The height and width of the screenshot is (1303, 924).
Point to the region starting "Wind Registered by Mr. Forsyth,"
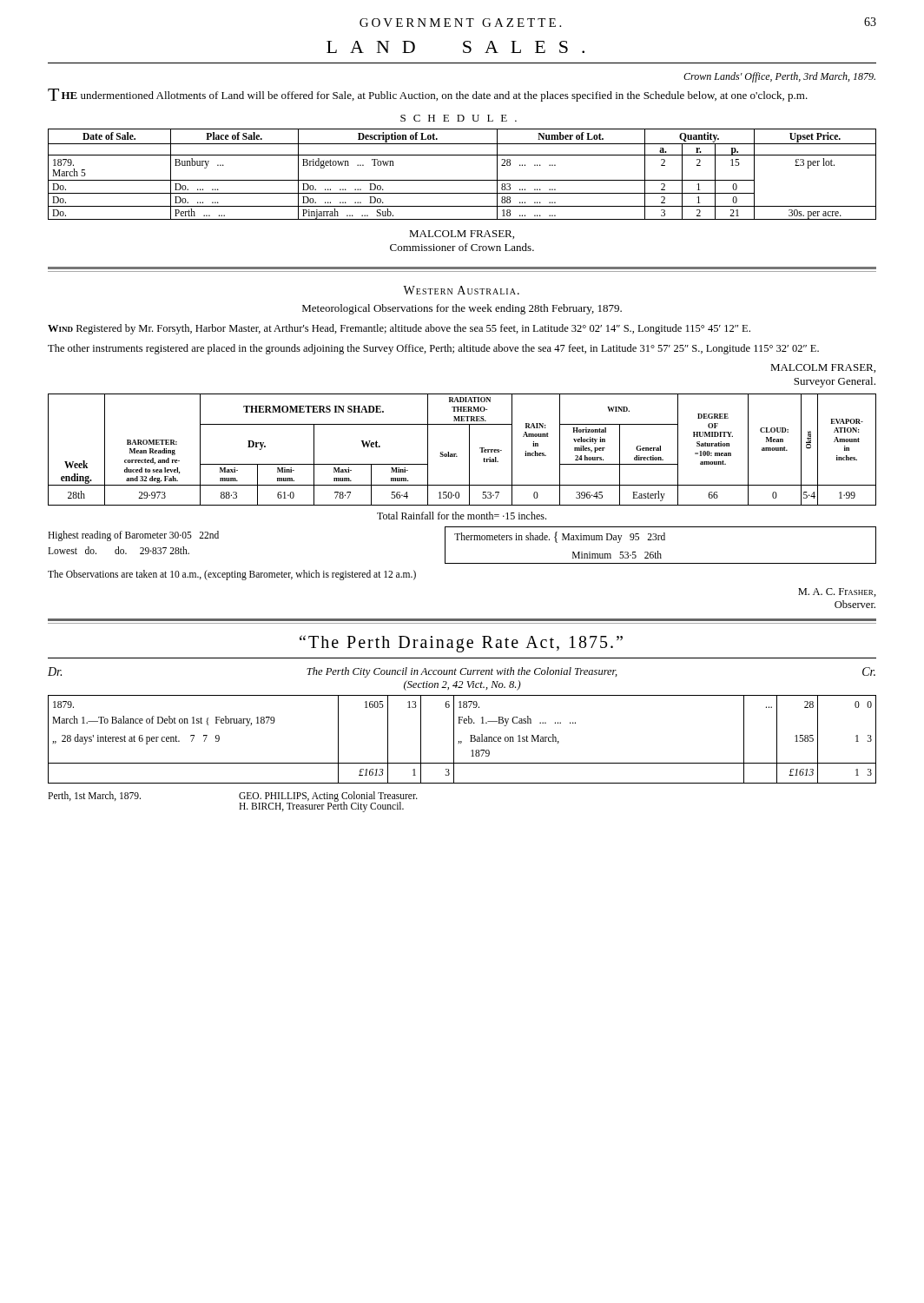399,328
